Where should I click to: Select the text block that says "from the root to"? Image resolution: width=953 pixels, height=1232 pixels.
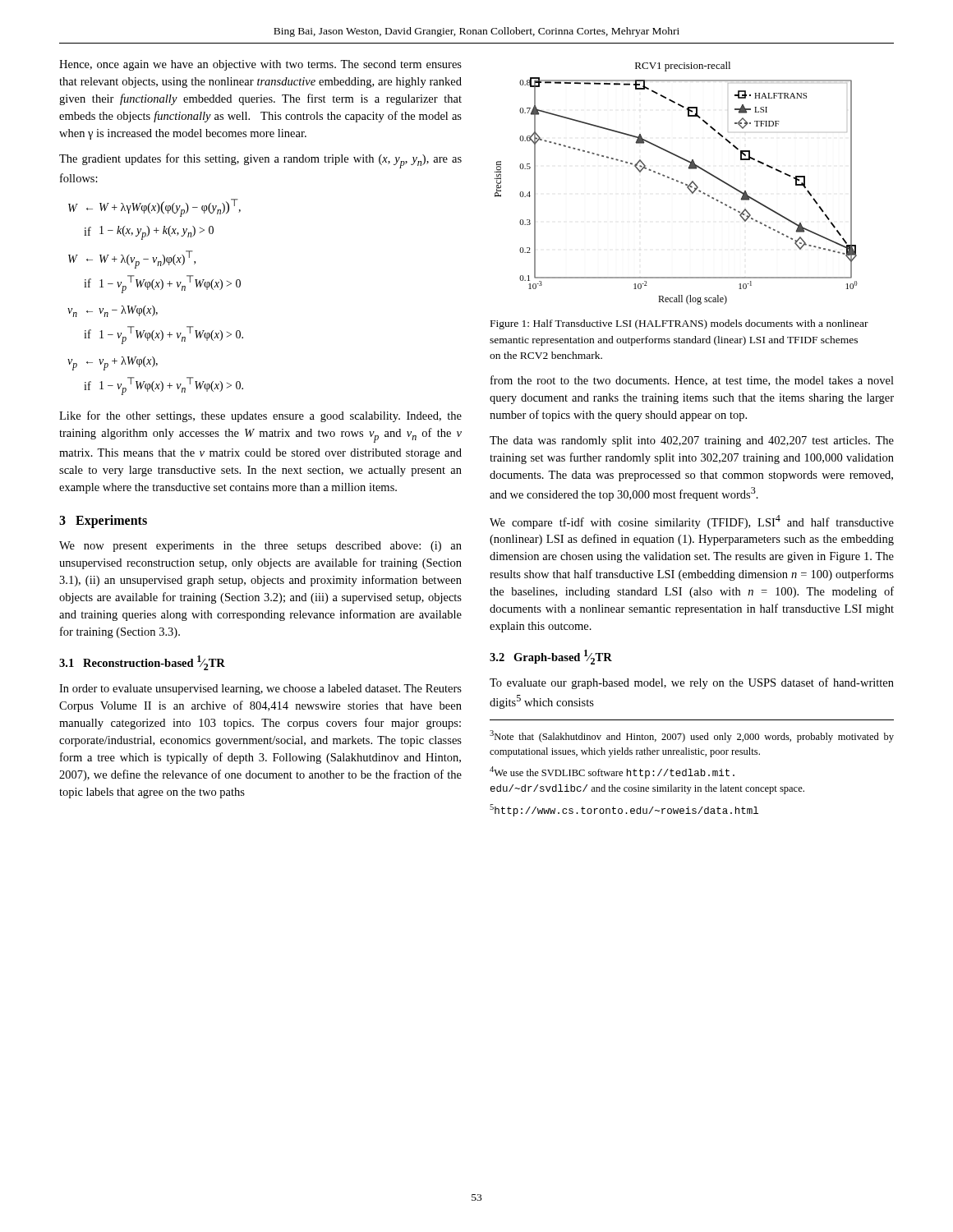tap(692, 398)
